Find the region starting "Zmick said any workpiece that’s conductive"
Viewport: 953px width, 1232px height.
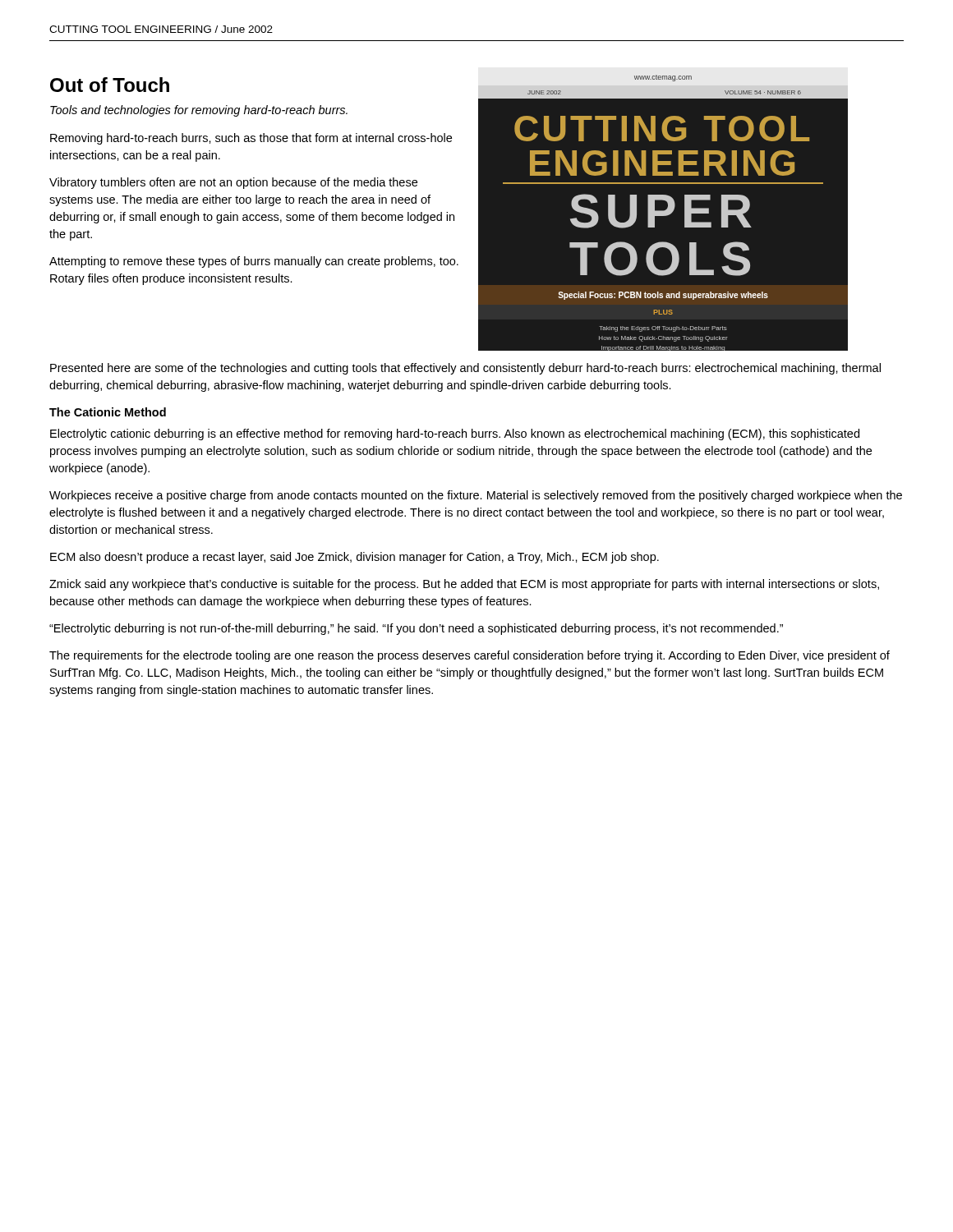pos(465,593)
